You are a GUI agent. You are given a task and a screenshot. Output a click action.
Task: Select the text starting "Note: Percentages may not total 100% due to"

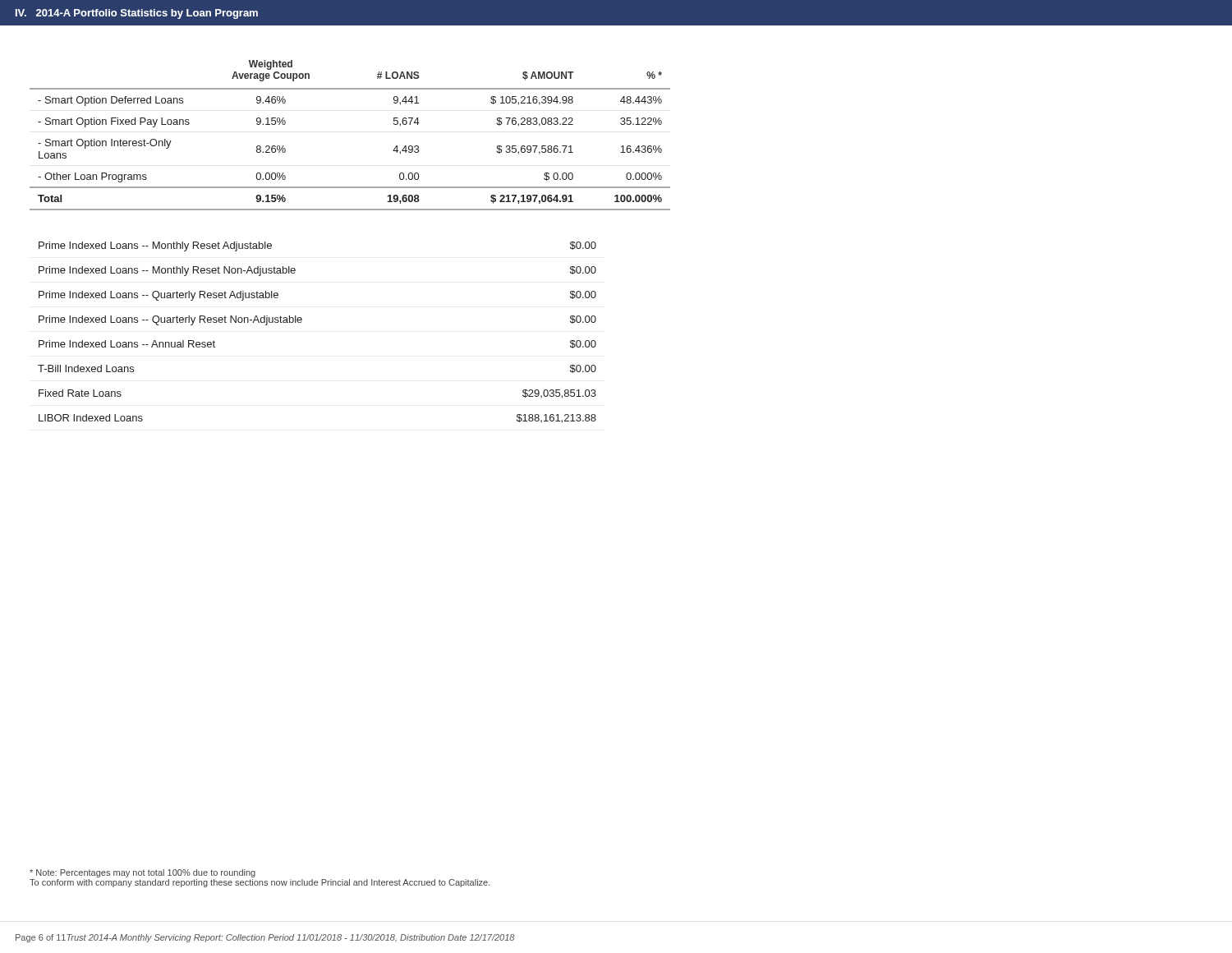coord(260,877)
